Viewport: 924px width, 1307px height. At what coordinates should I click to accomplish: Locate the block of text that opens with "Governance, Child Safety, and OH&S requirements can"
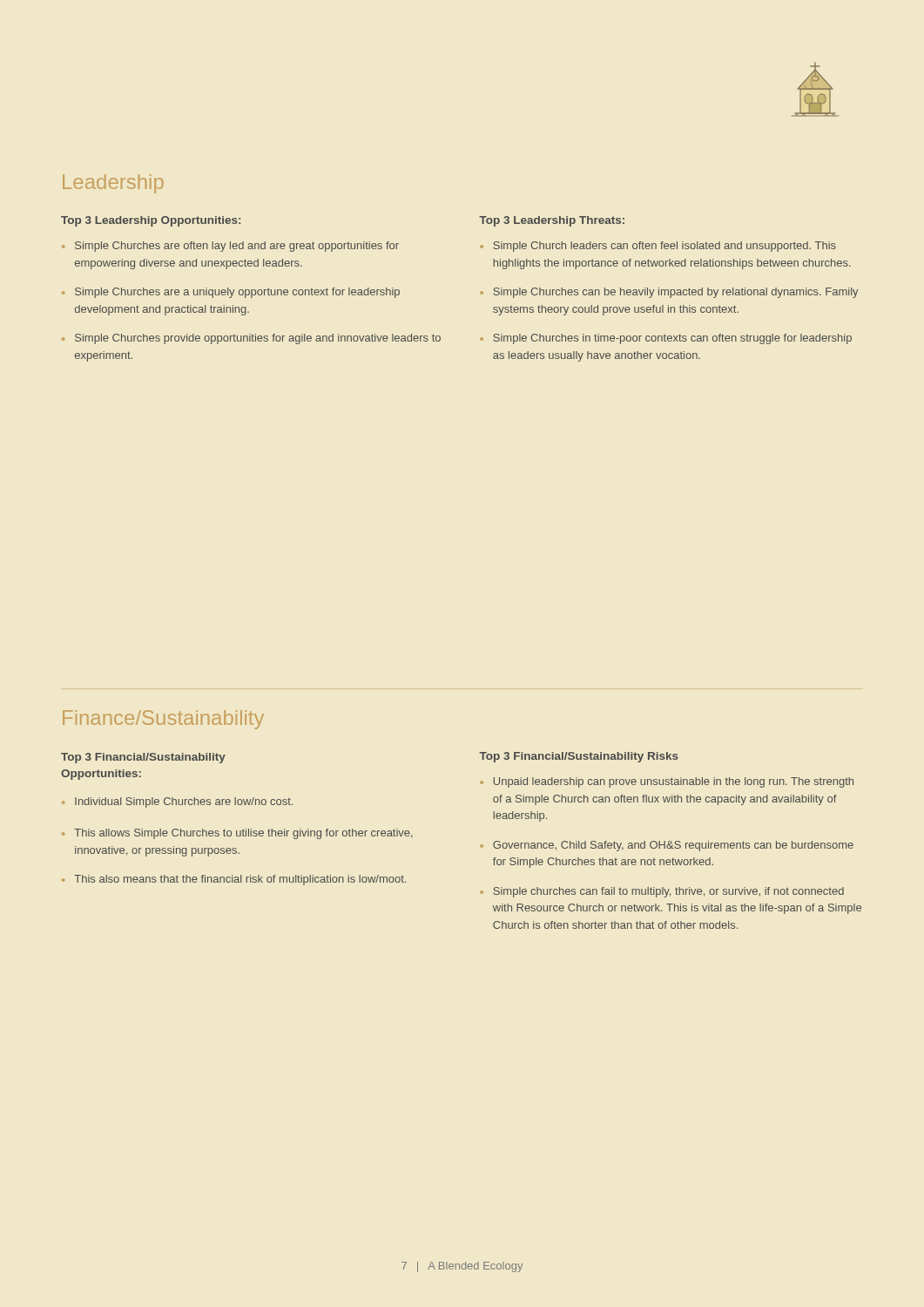[x=673, y=853]
